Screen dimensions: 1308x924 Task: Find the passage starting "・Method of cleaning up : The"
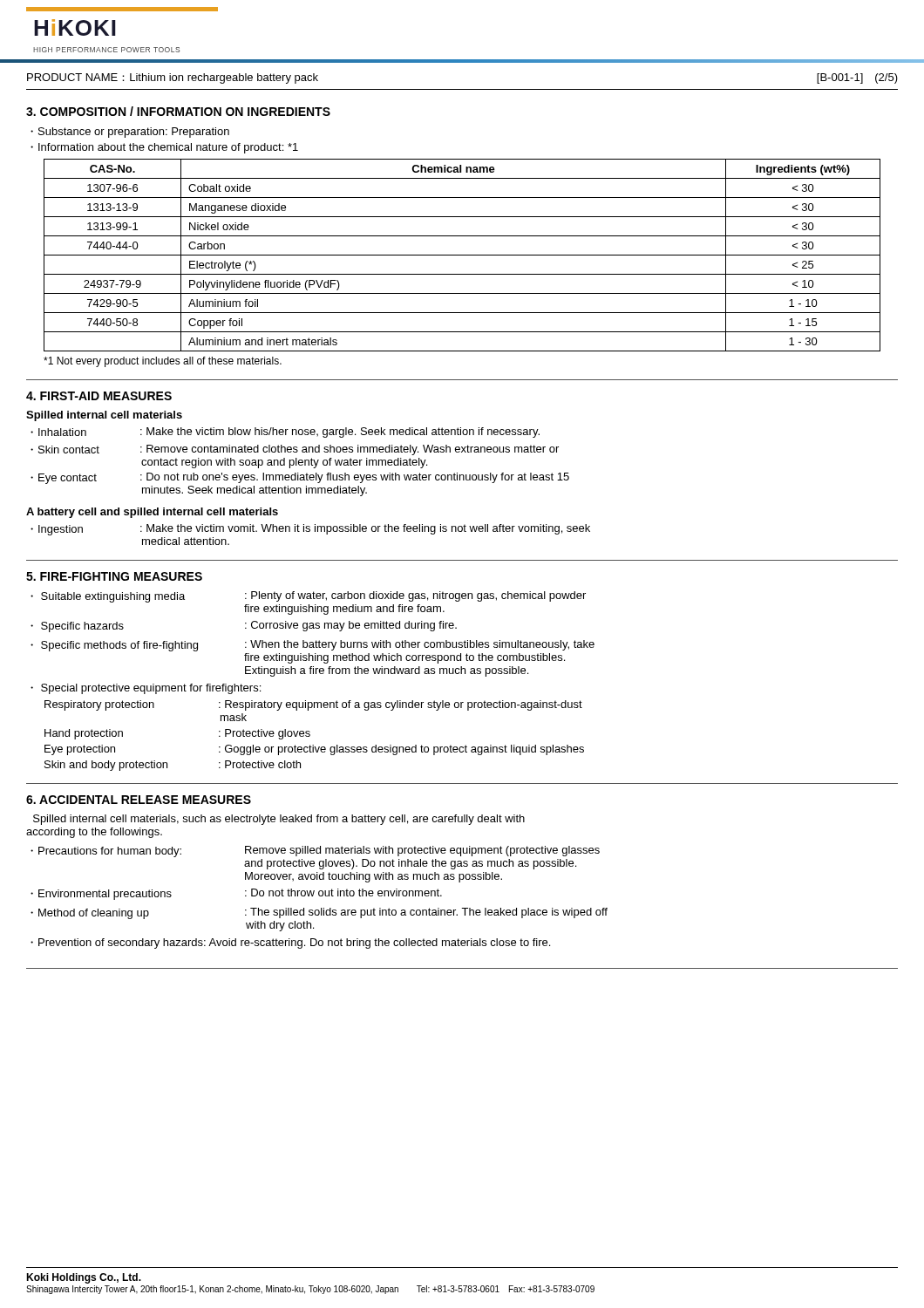coord(462,918)
